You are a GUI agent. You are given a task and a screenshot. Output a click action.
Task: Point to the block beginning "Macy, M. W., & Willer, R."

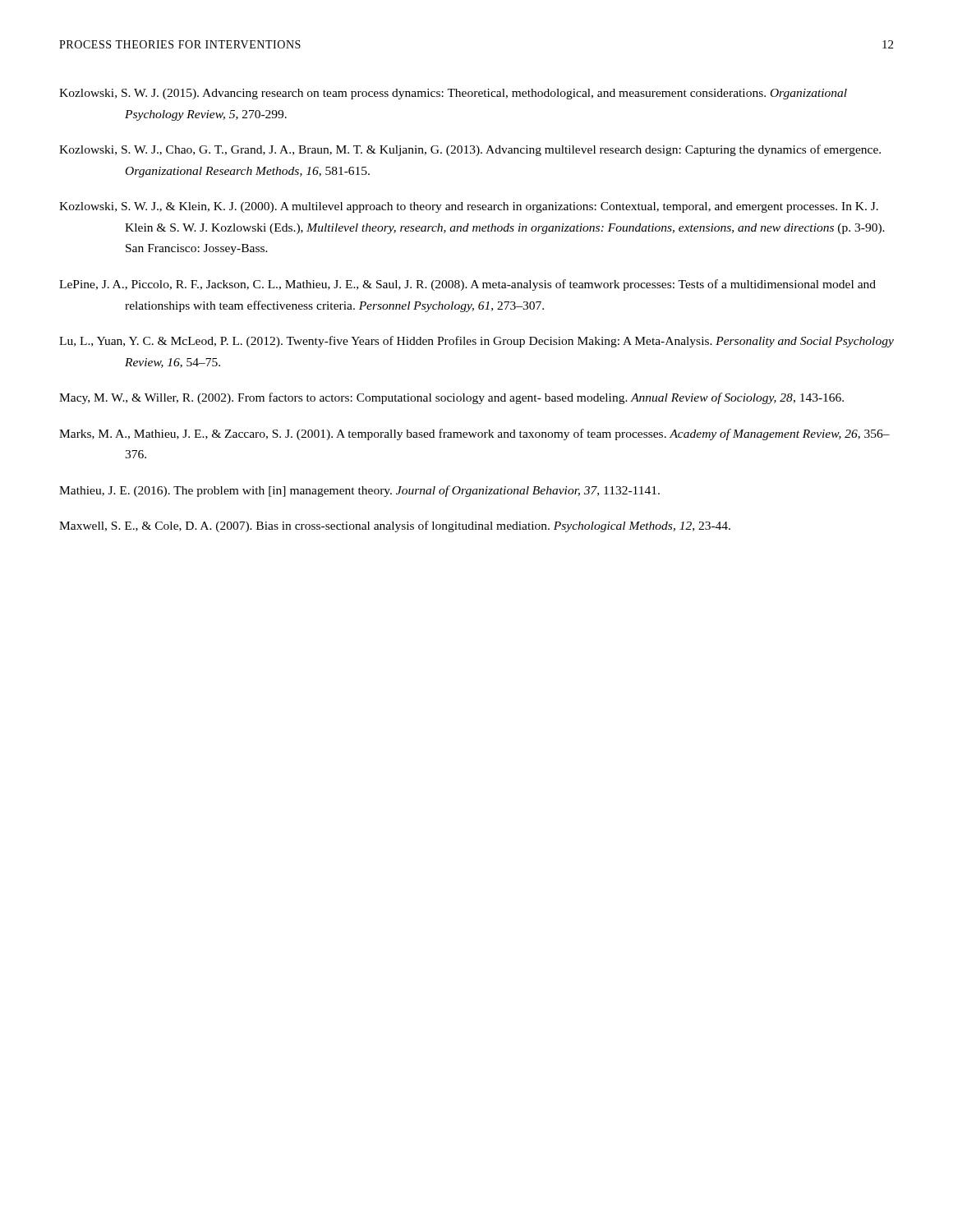click(x=452, y=397)
